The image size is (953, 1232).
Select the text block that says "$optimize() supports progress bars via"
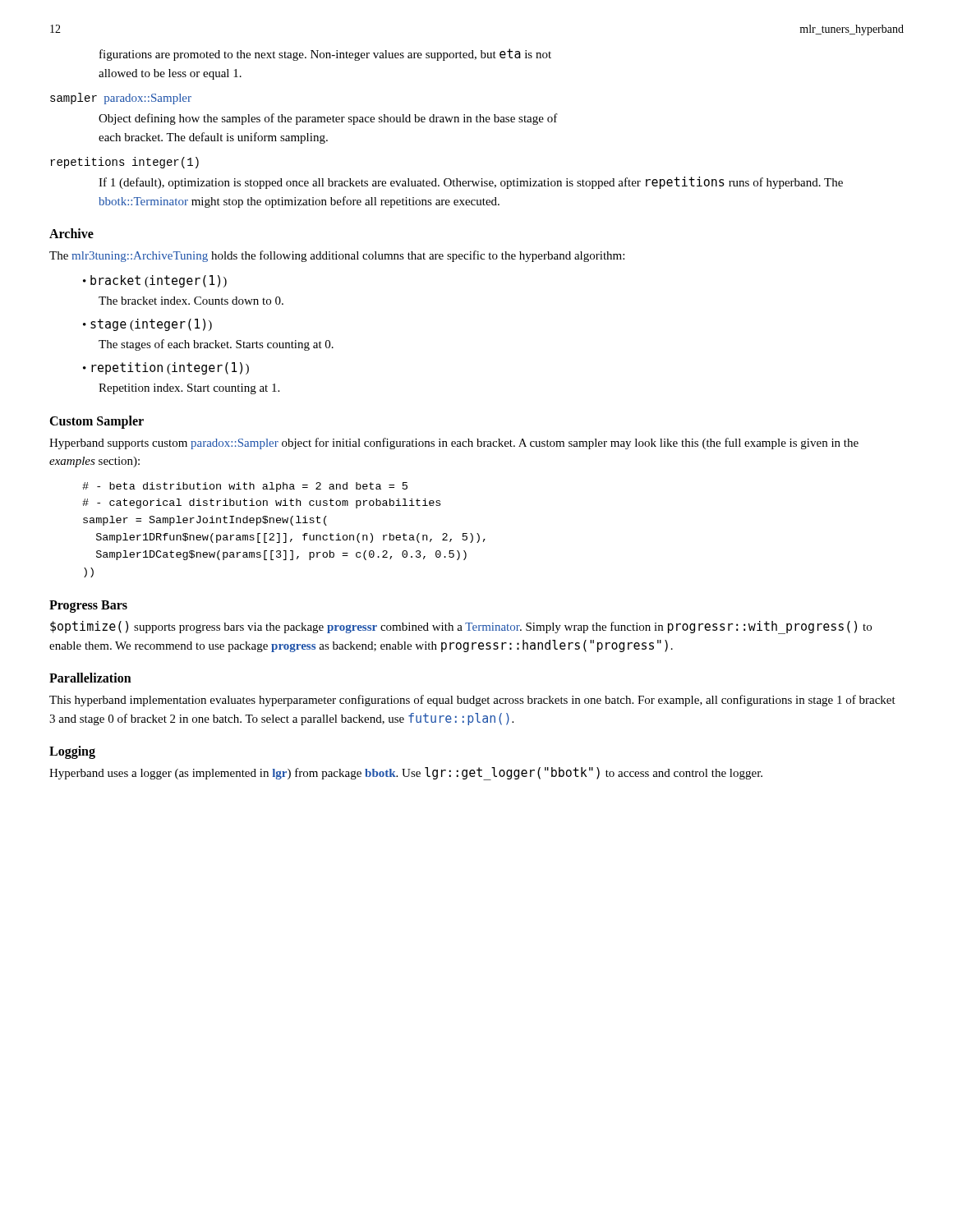pyautogui.click(x=461, y=636)
